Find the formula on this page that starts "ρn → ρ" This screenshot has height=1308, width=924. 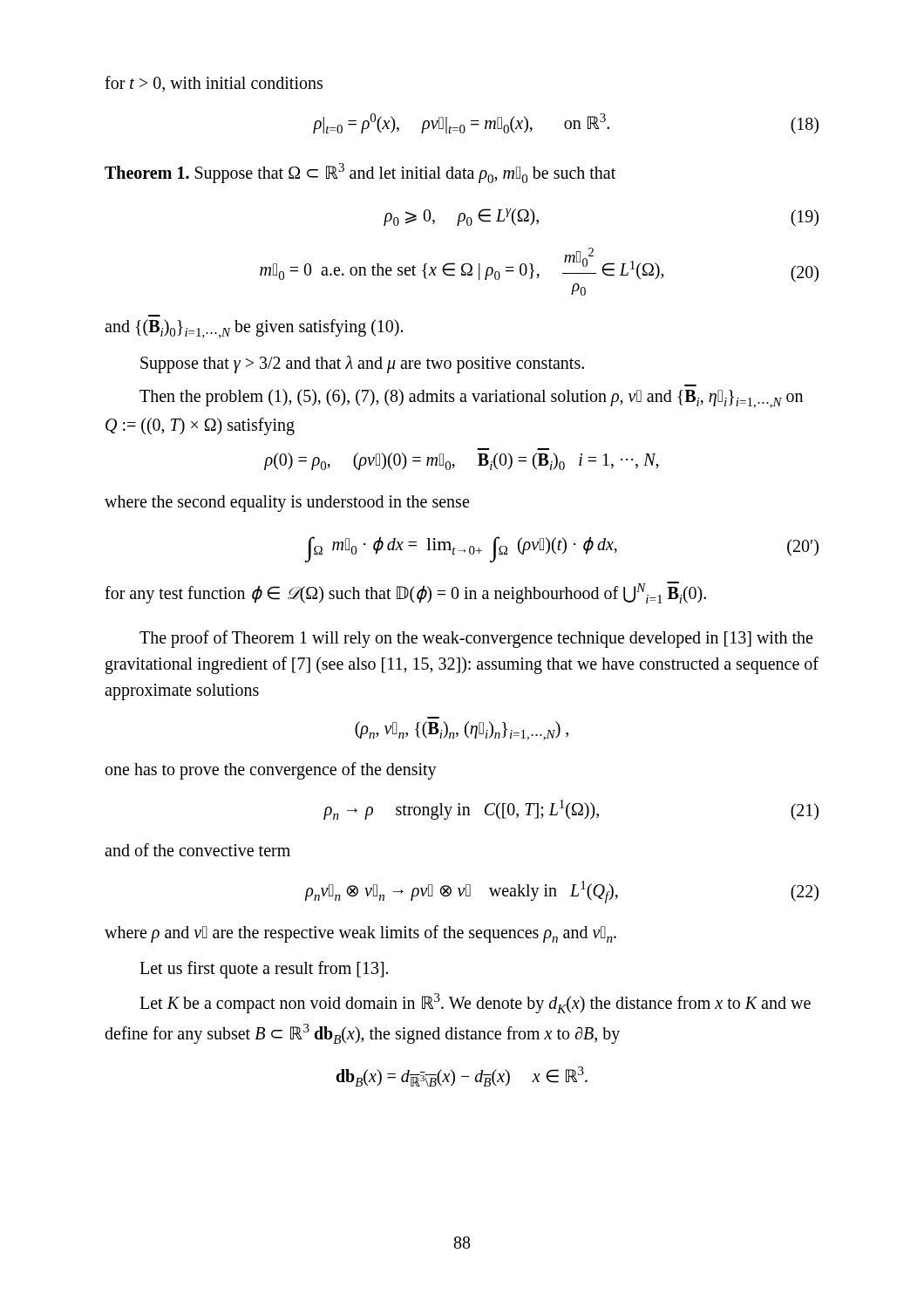572,810
